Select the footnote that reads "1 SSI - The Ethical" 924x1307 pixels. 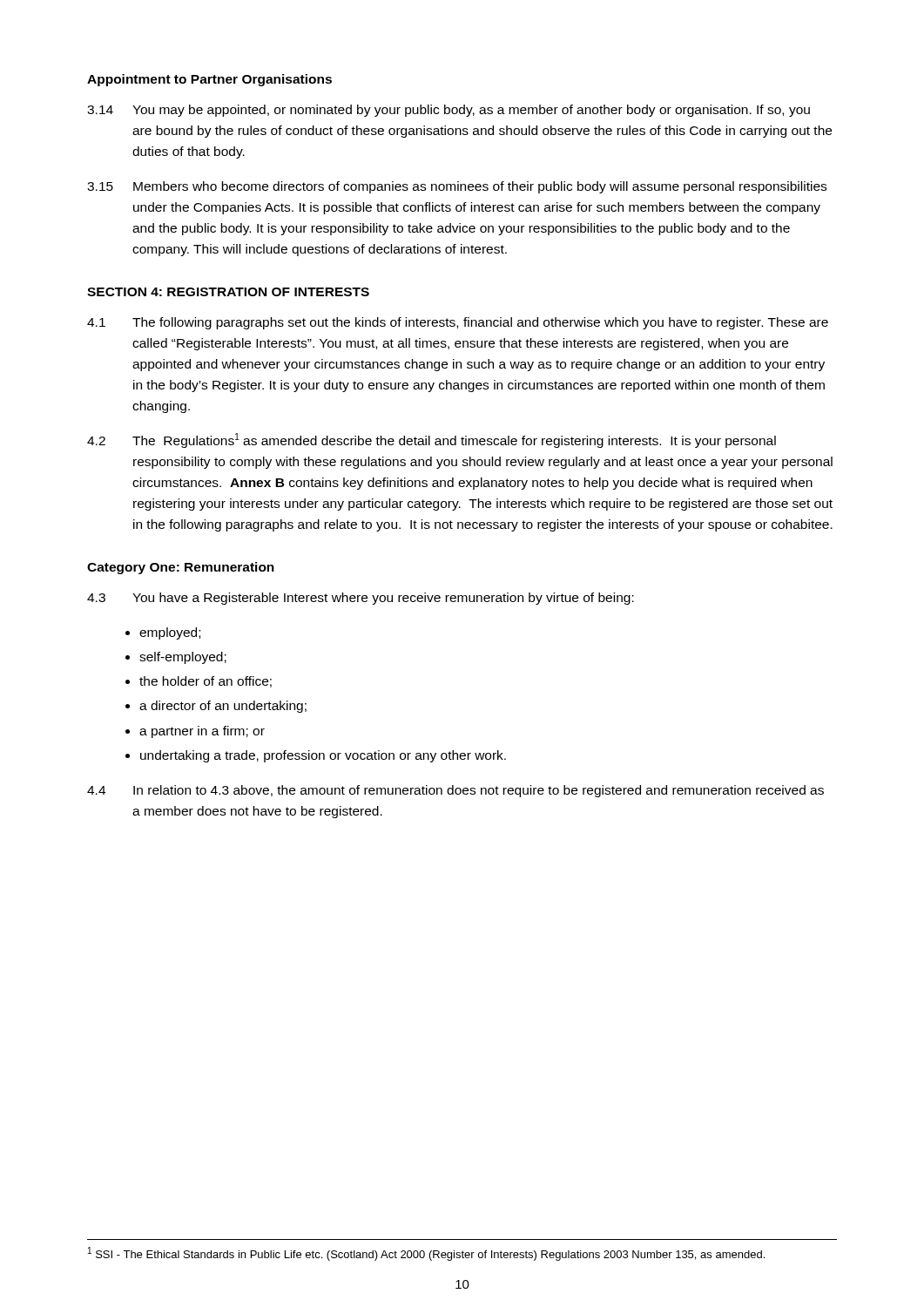pyautogui.click(x=426, y=1254)
